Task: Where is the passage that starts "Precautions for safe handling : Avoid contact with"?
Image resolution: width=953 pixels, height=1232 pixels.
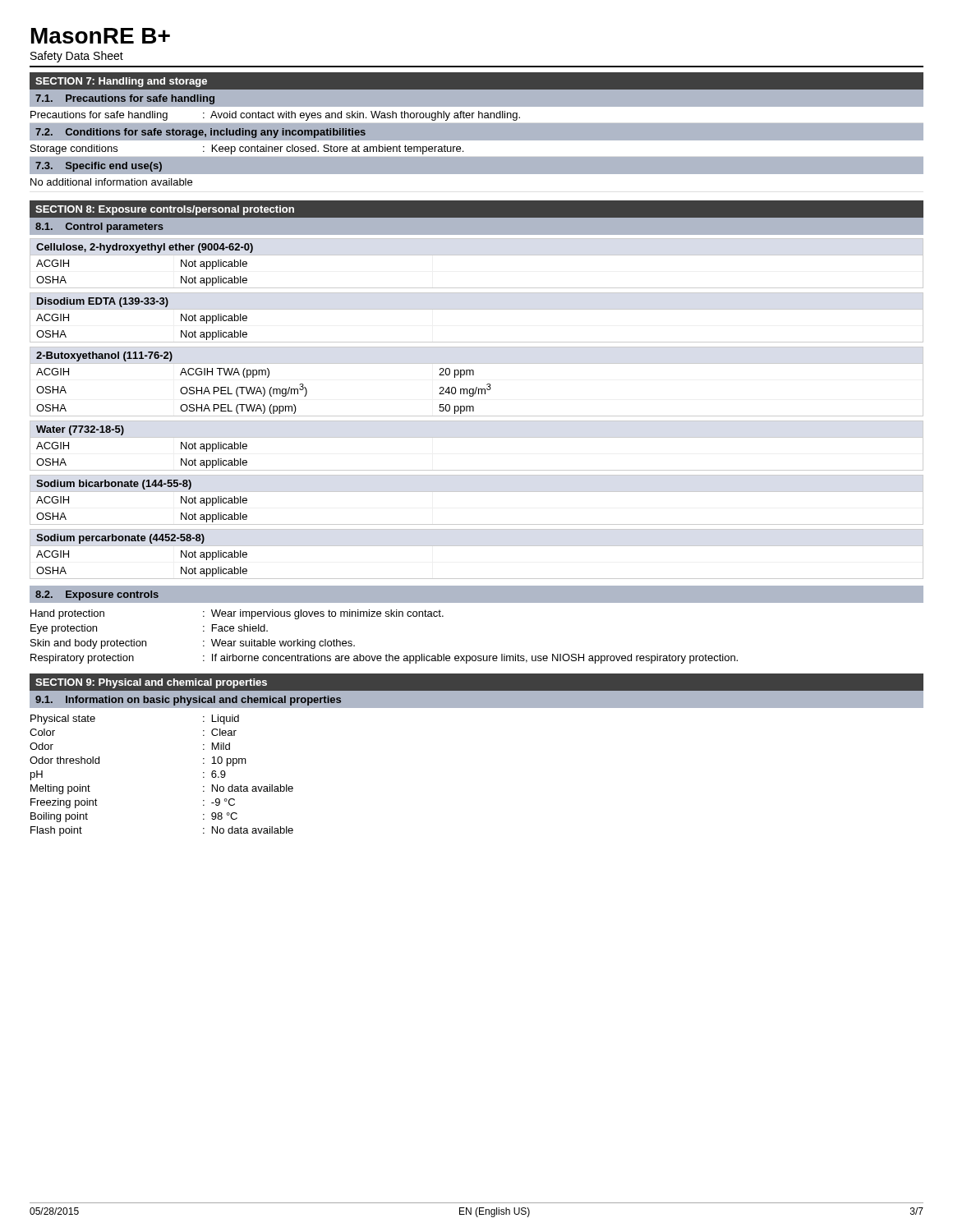Action: 275,115
